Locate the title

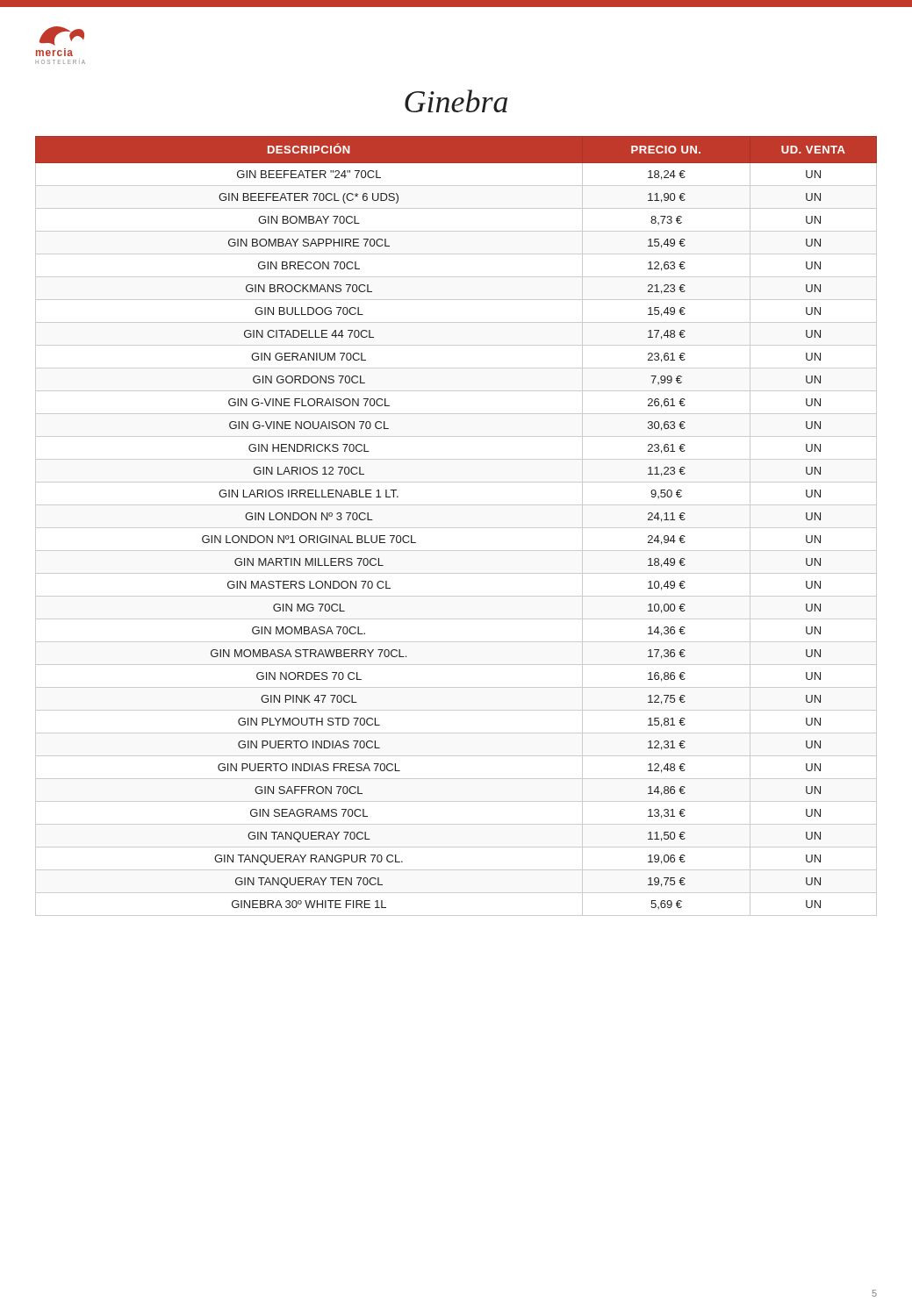[x=456, y=102]
